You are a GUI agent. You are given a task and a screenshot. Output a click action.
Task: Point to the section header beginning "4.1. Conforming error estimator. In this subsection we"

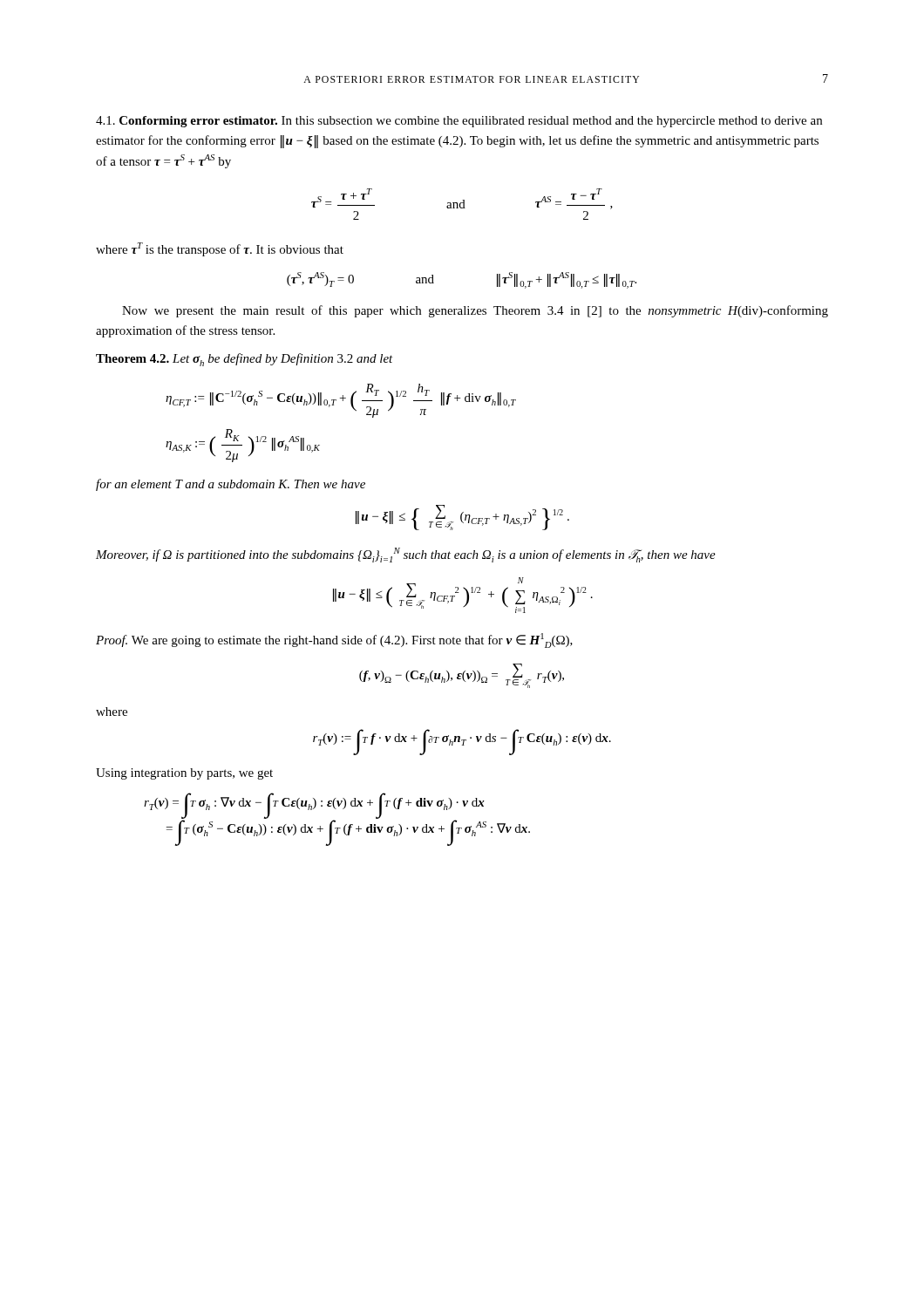coord(459,141)
